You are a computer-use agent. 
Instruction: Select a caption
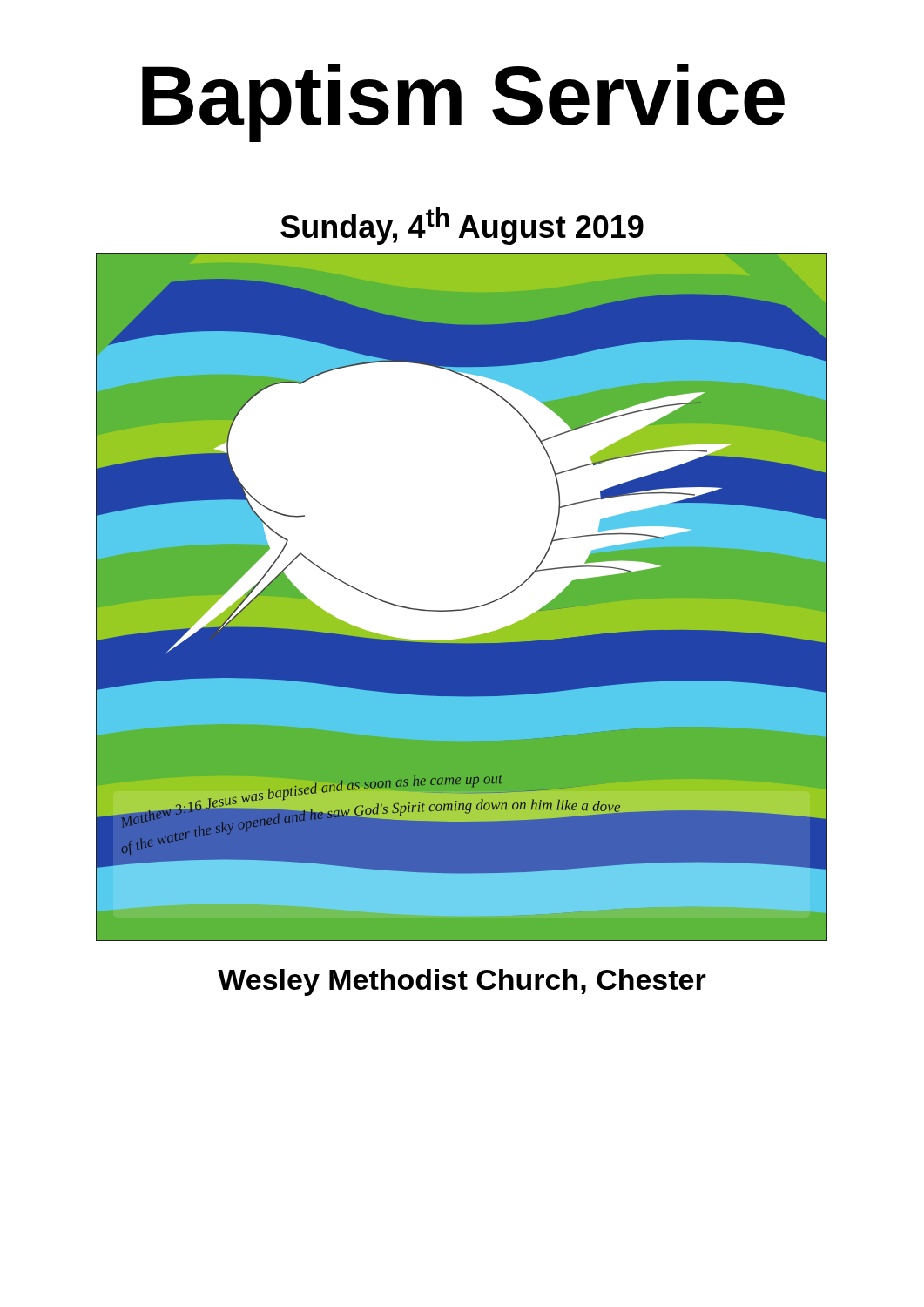tap(462, 979)
